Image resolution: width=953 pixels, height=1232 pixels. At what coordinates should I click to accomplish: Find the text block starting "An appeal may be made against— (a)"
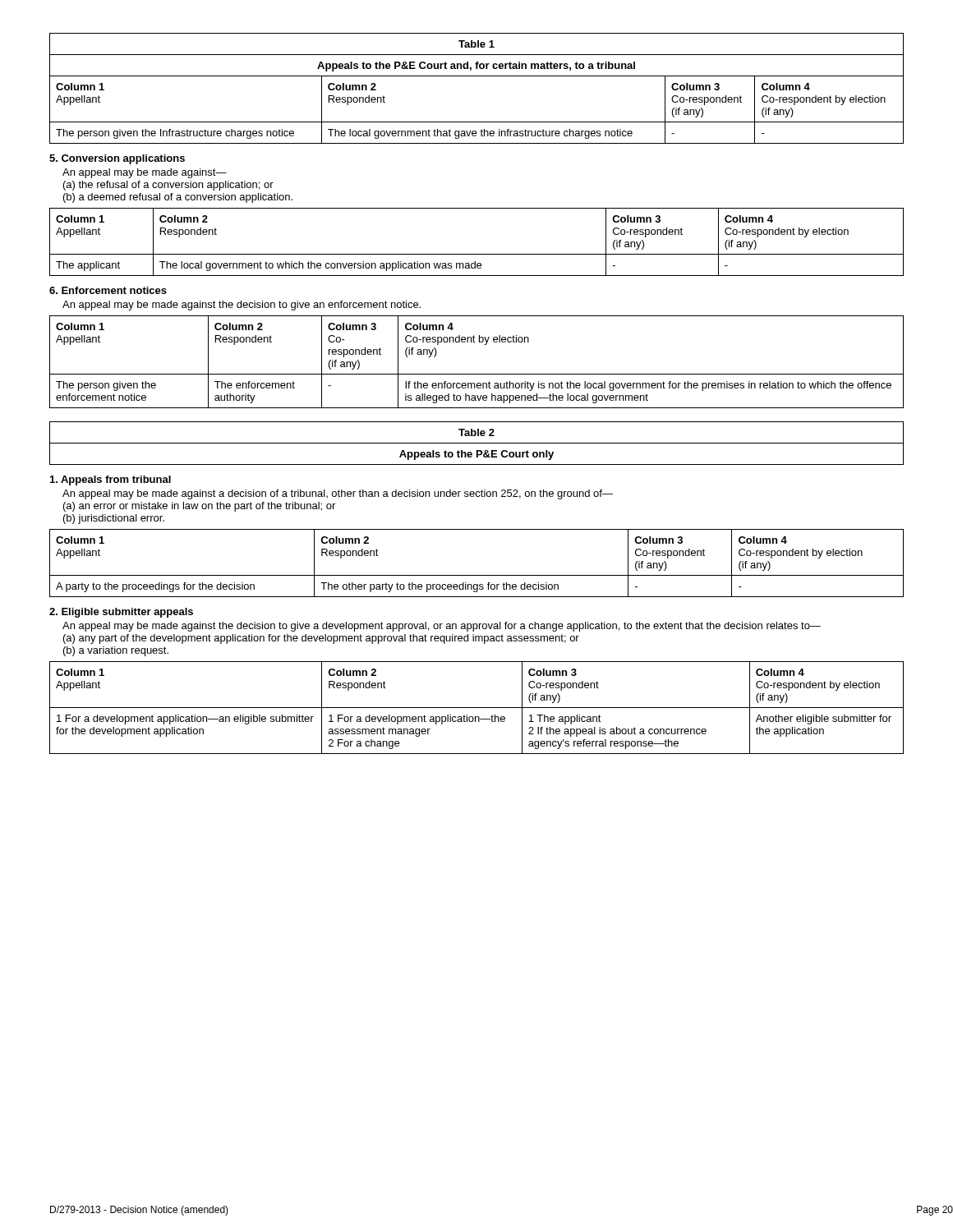point(178,184)
